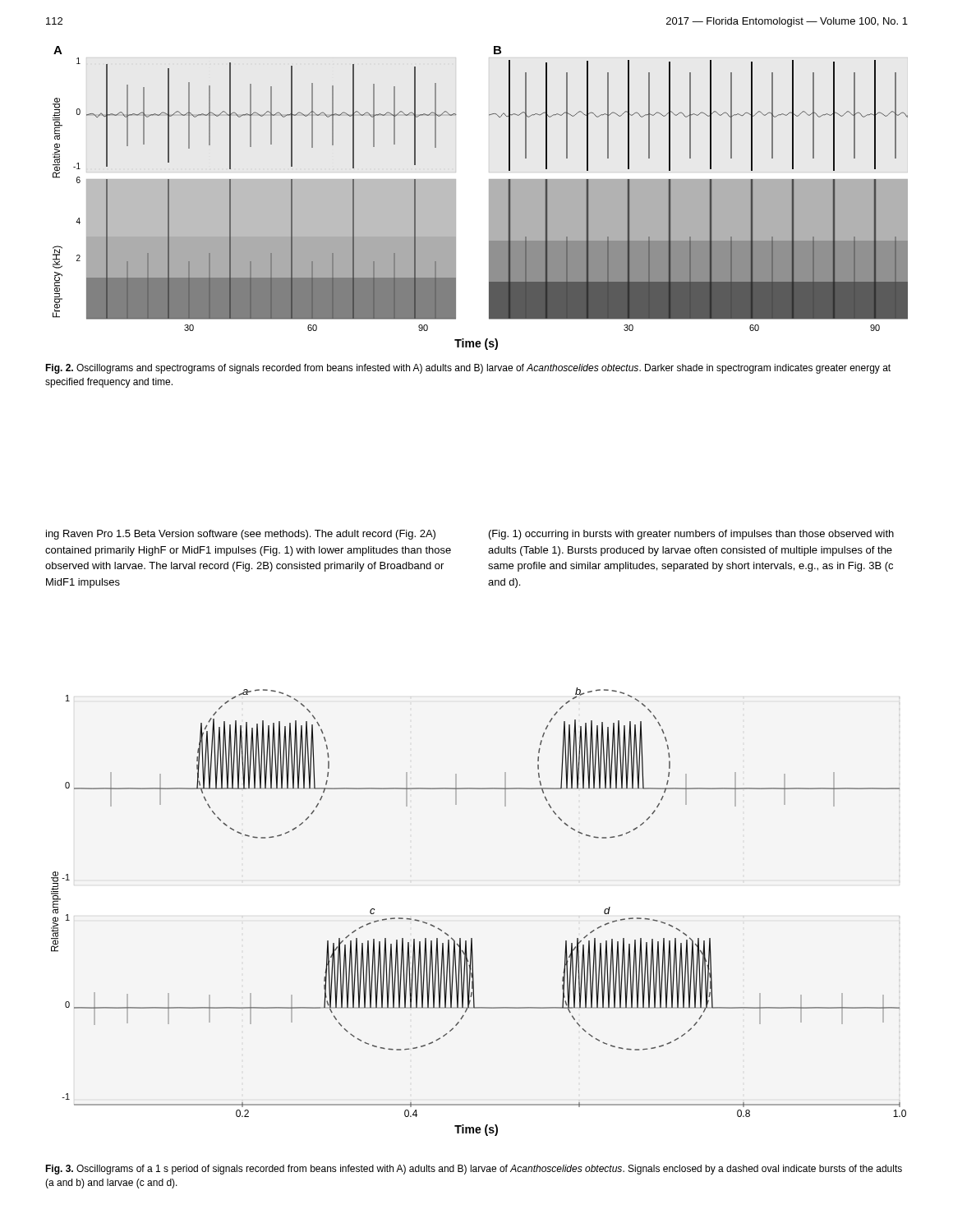The image size is (953, 1232).
Task: Locate the text block that reads "(Fig. 1) occurring"
Action: coord(691,557)
